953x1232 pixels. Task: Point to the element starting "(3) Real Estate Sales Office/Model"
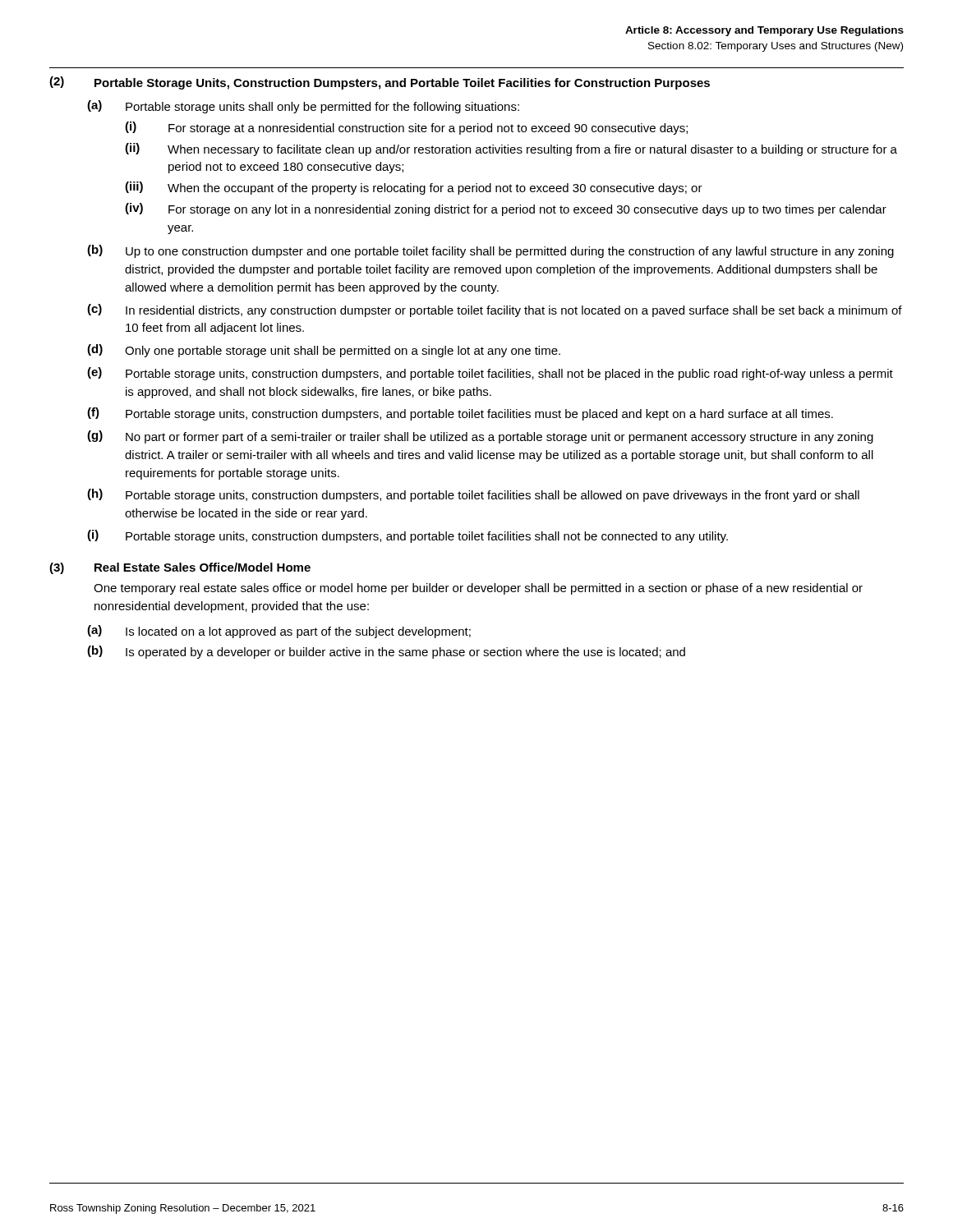tap(180, 567)
